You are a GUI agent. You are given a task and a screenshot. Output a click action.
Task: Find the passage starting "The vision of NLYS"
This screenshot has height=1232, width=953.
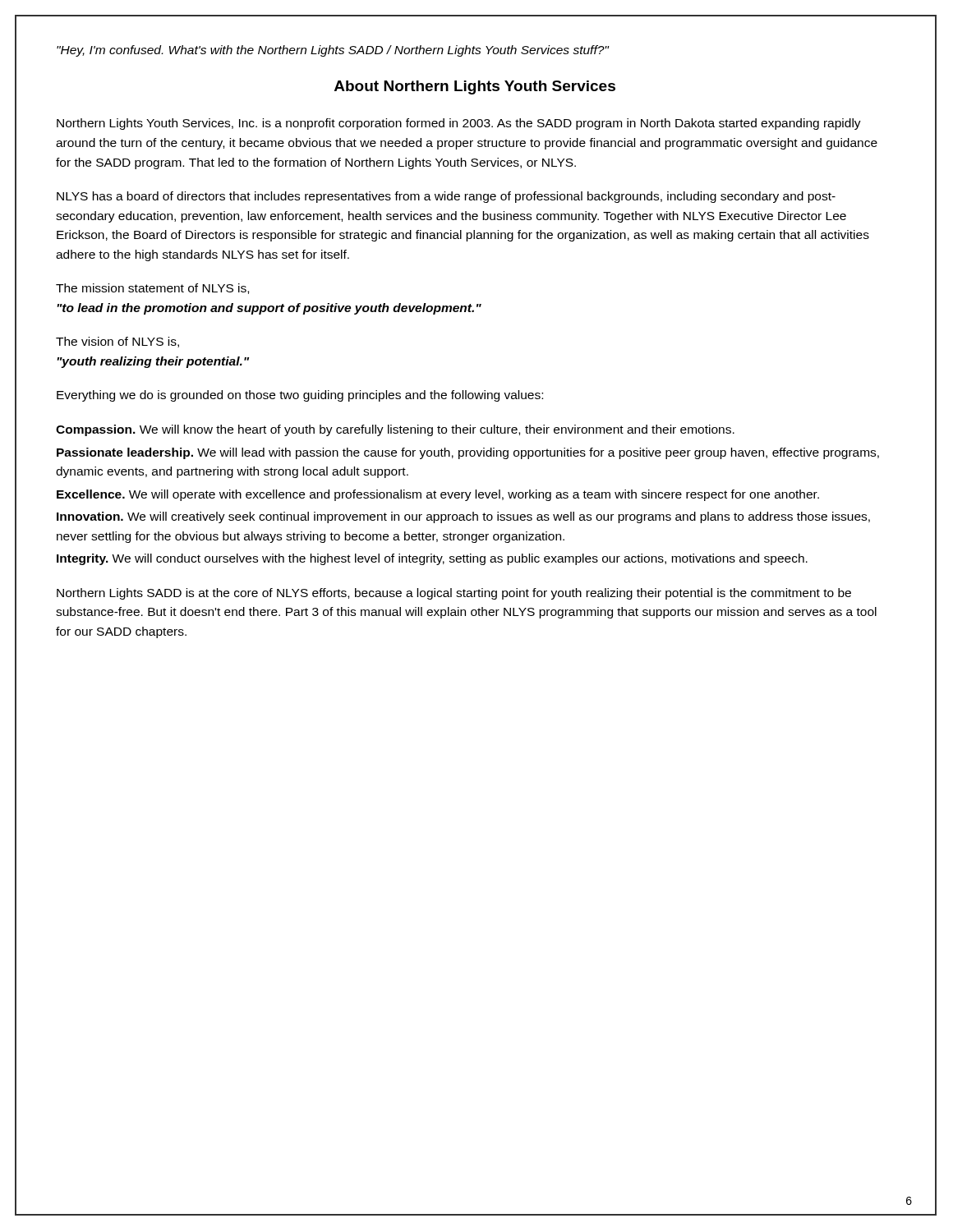click(152, 351)
